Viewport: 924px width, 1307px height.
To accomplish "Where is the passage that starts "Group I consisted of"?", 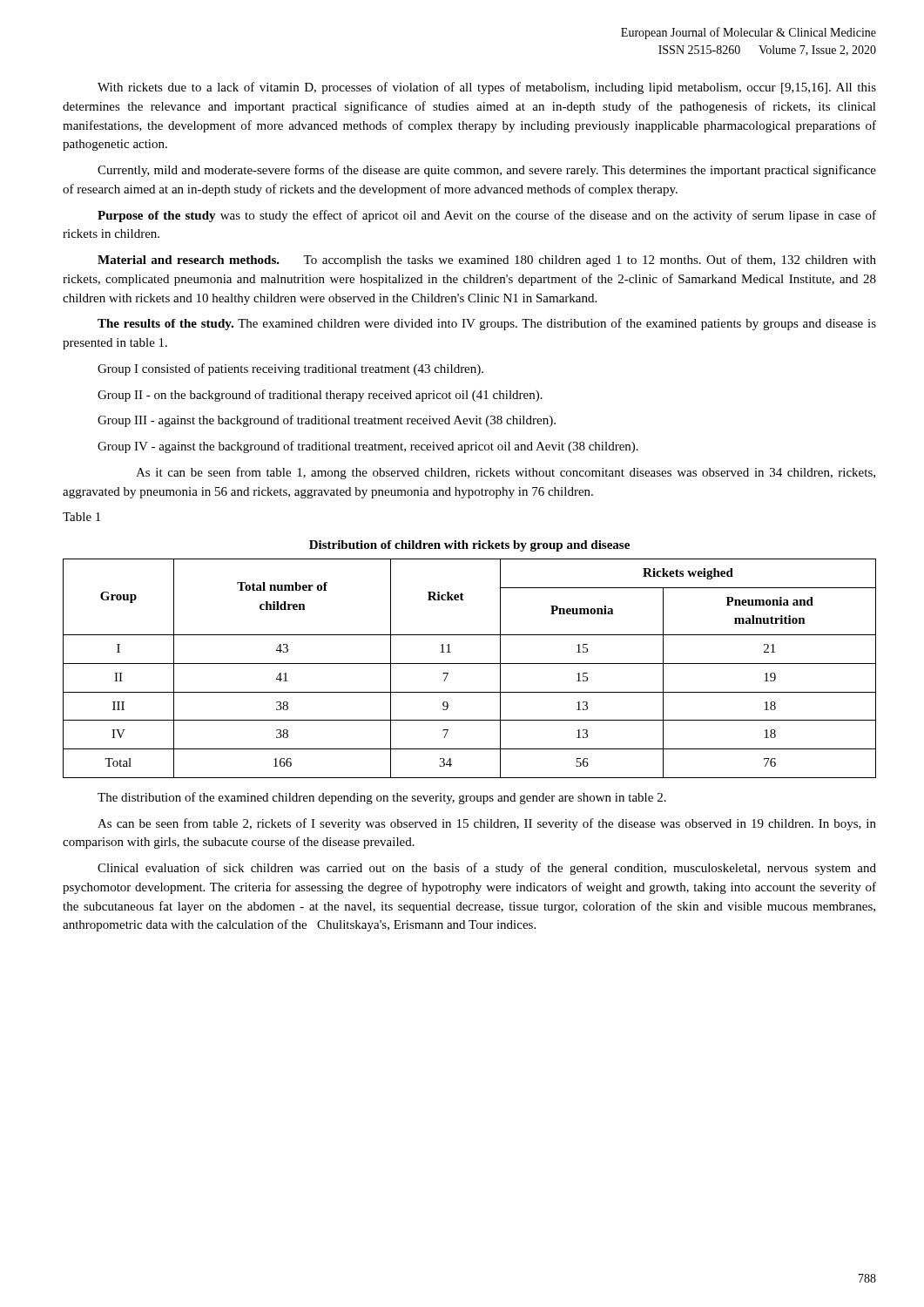I will coord(469,369).
